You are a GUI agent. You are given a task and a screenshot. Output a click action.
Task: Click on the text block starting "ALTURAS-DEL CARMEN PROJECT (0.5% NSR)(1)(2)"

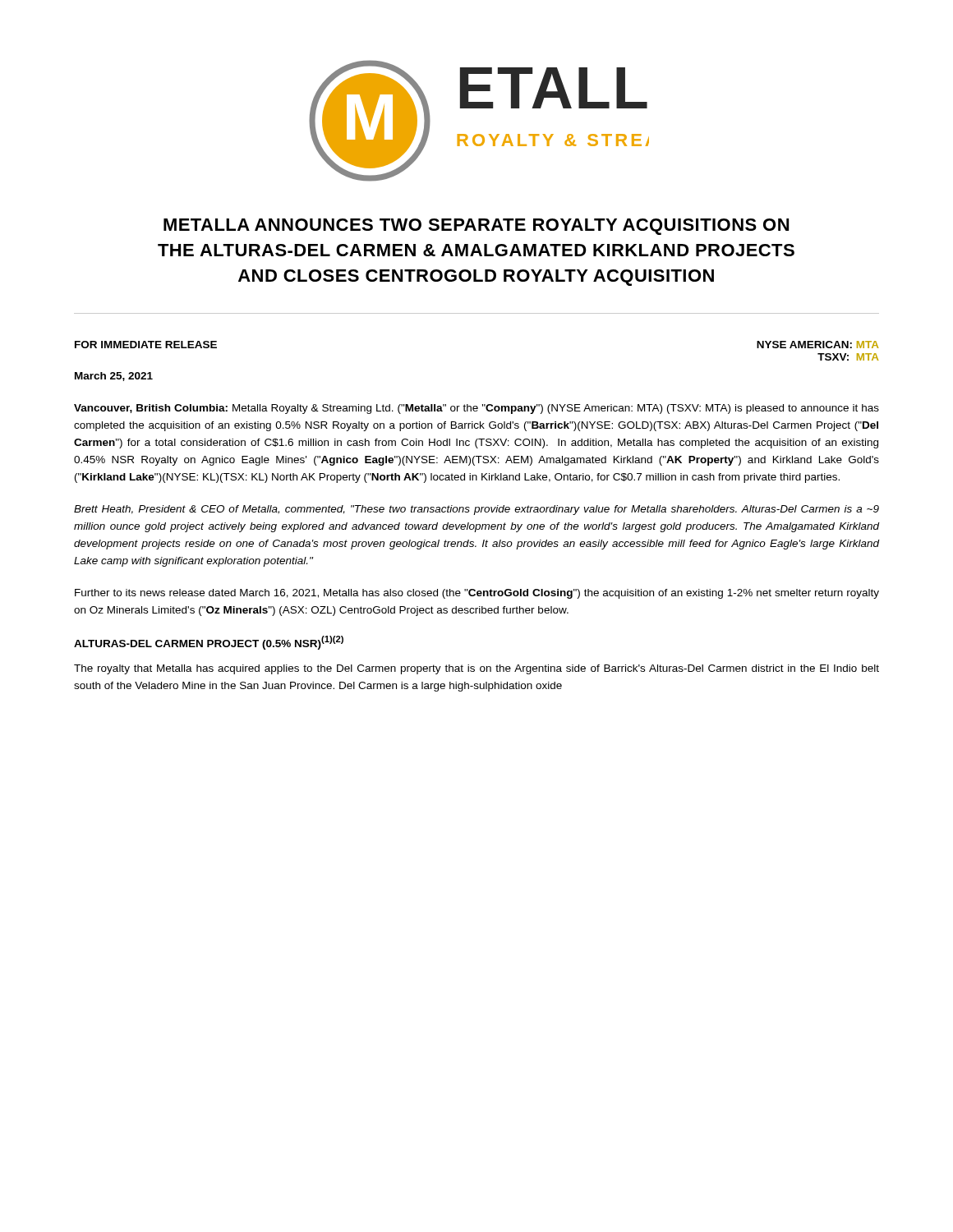point(209,641)
